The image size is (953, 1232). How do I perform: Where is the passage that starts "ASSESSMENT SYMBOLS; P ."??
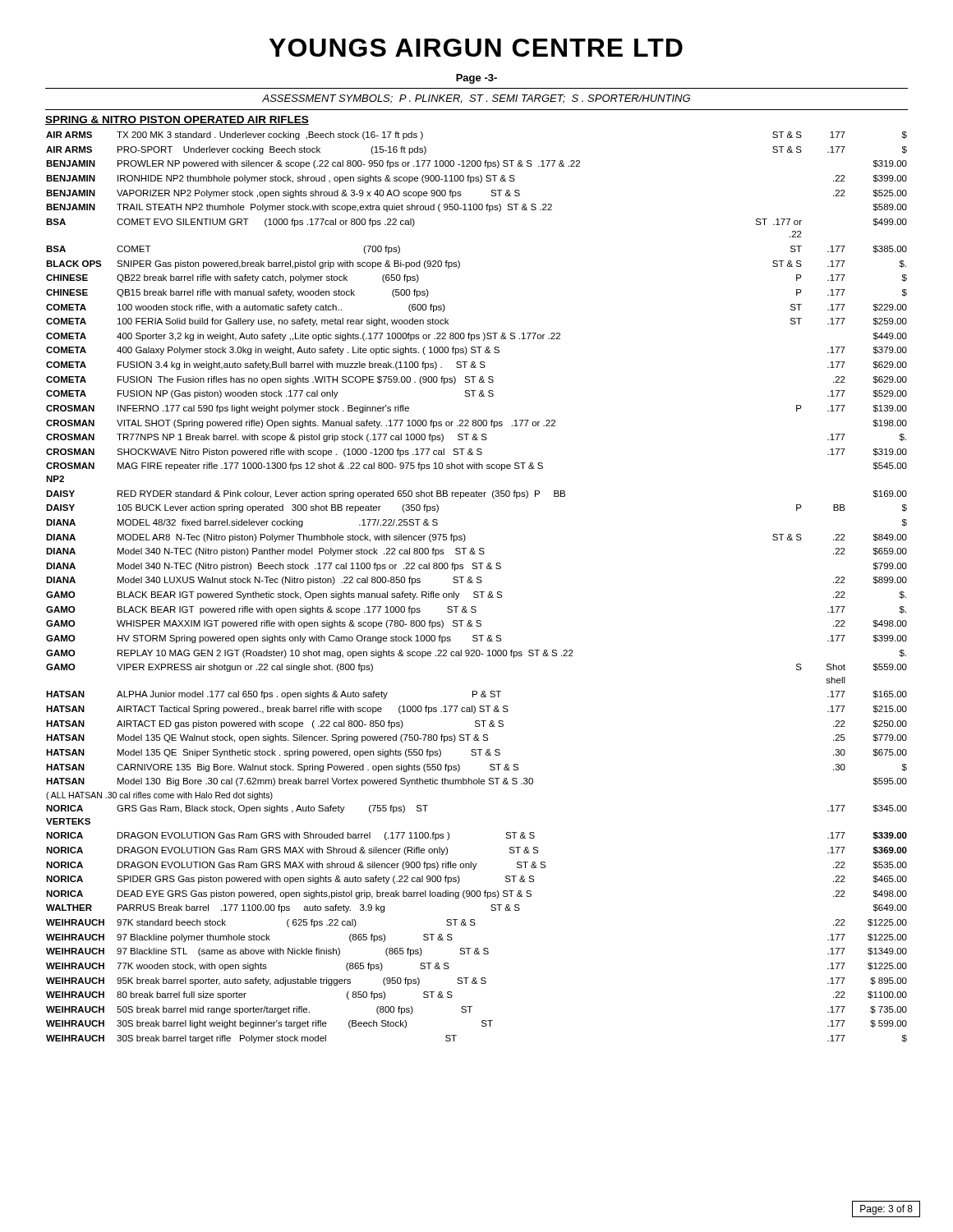[476, 98]
